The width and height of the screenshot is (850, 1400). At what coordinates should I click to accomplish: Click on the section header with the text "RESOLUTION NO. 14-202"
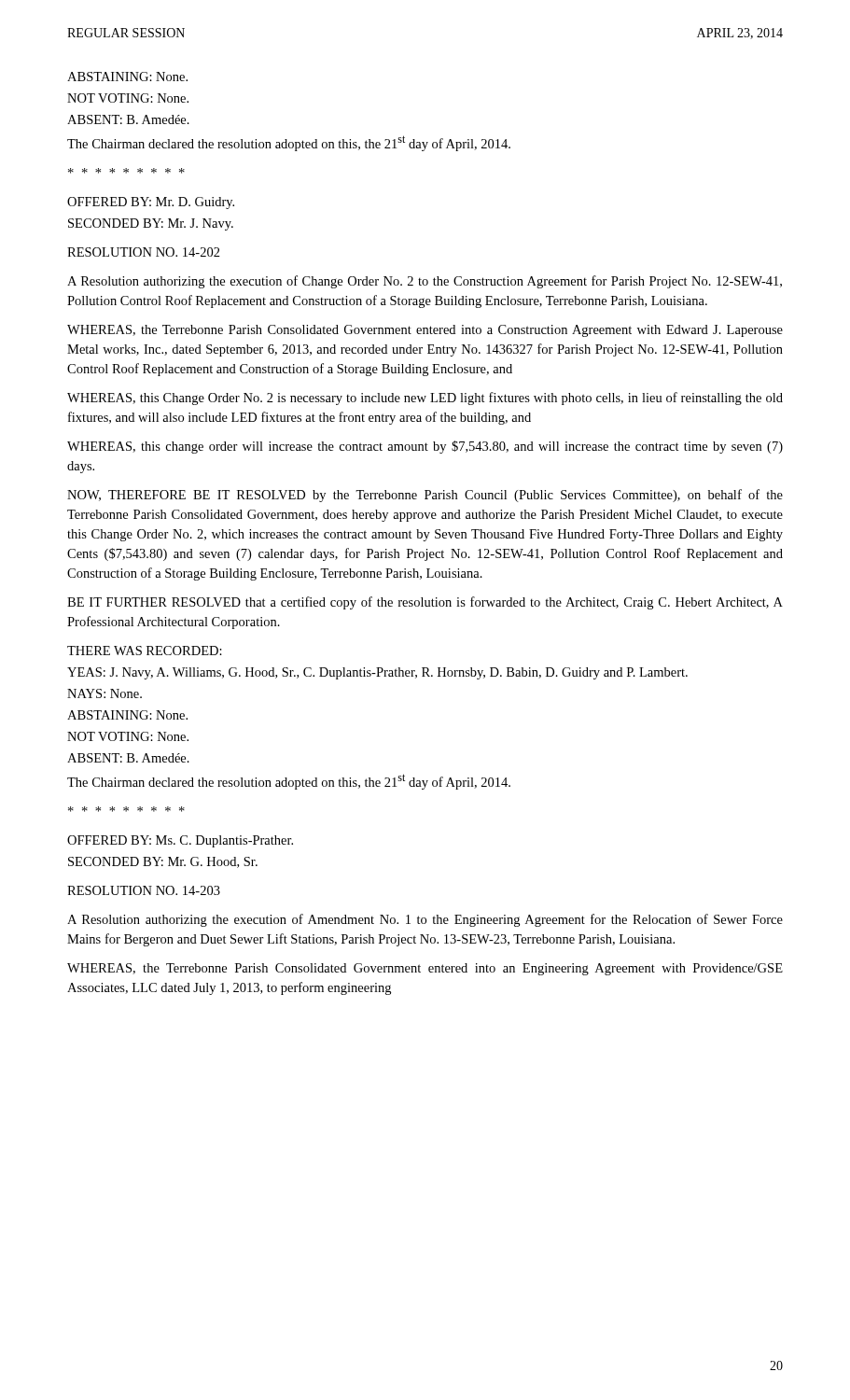pos(144,252)
